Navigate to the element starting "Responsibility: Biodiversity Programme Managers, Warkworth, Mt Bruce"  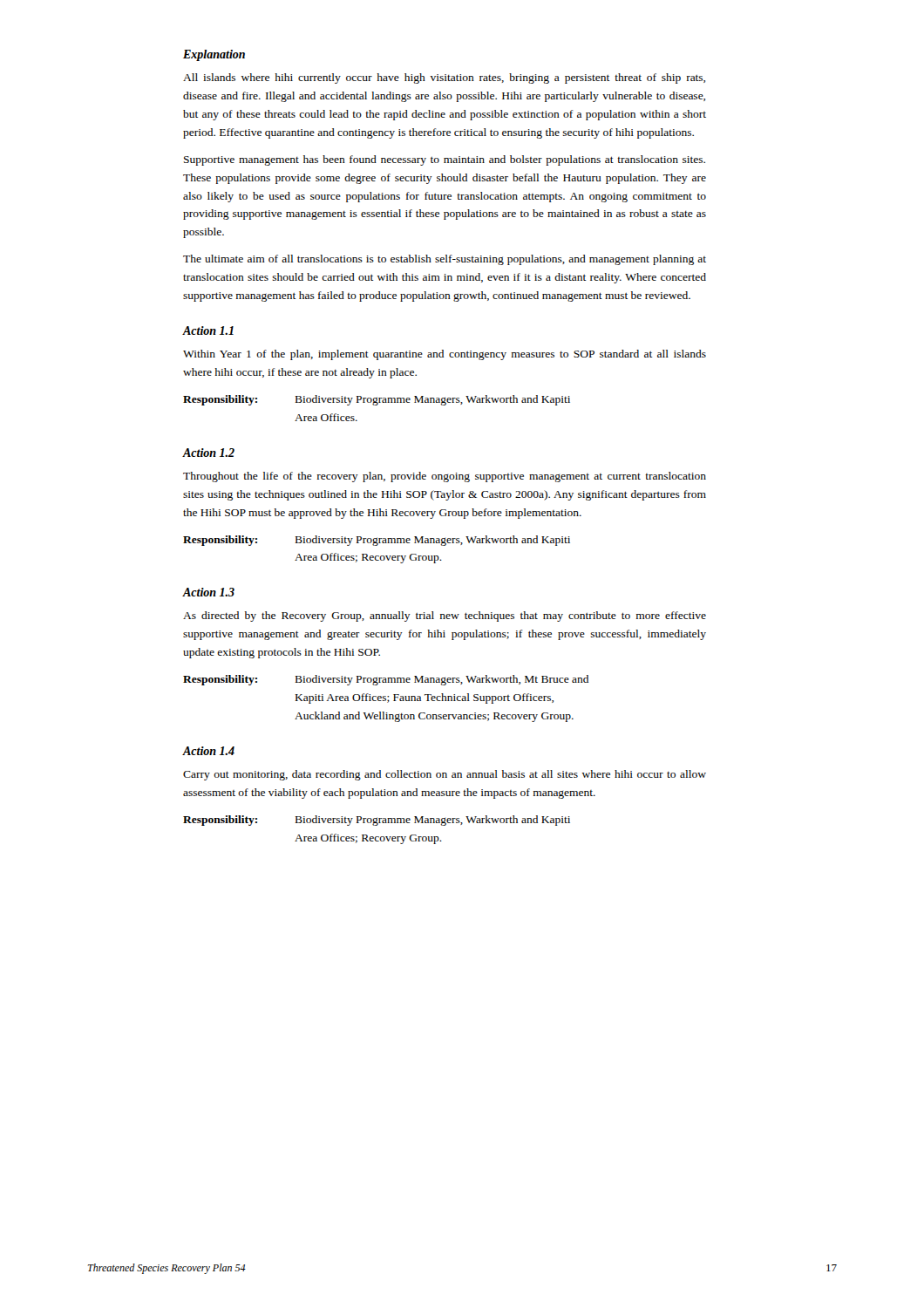(386, 698)
